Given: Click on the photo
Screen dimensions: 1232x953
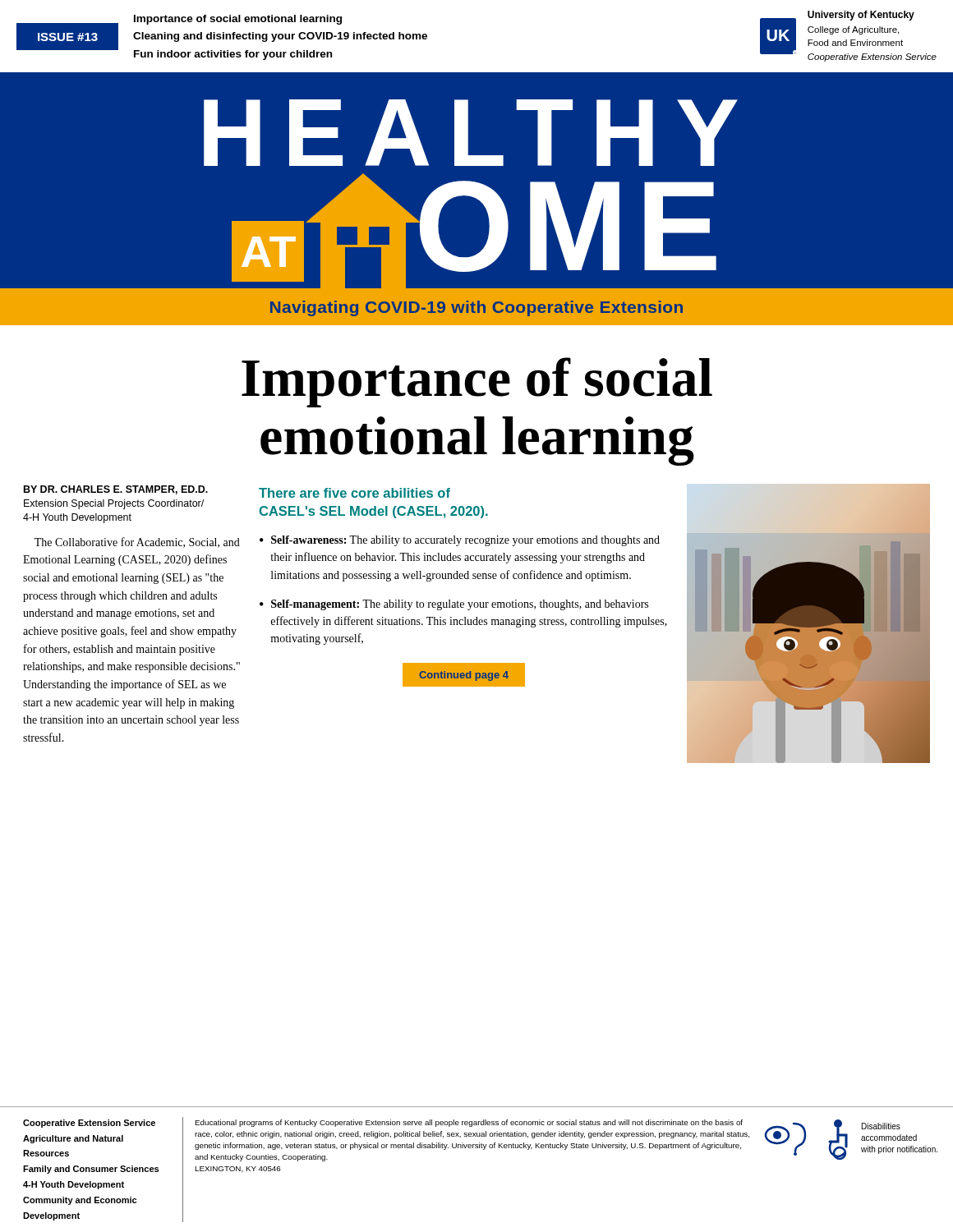Looking at the screenshot, I should click(x=808, y=623).
